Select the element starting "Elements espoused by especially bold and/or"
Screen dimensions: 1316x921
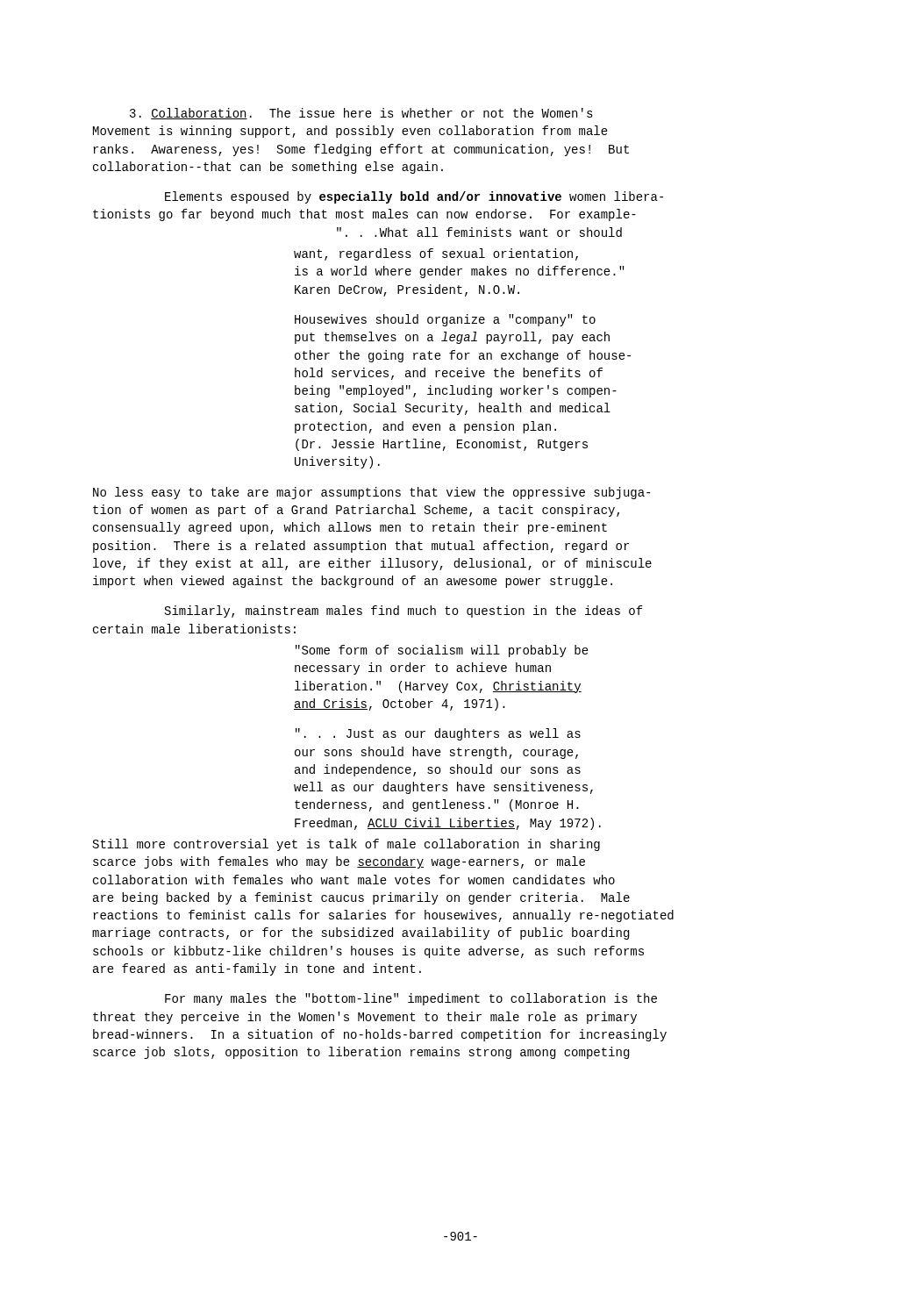379,215
